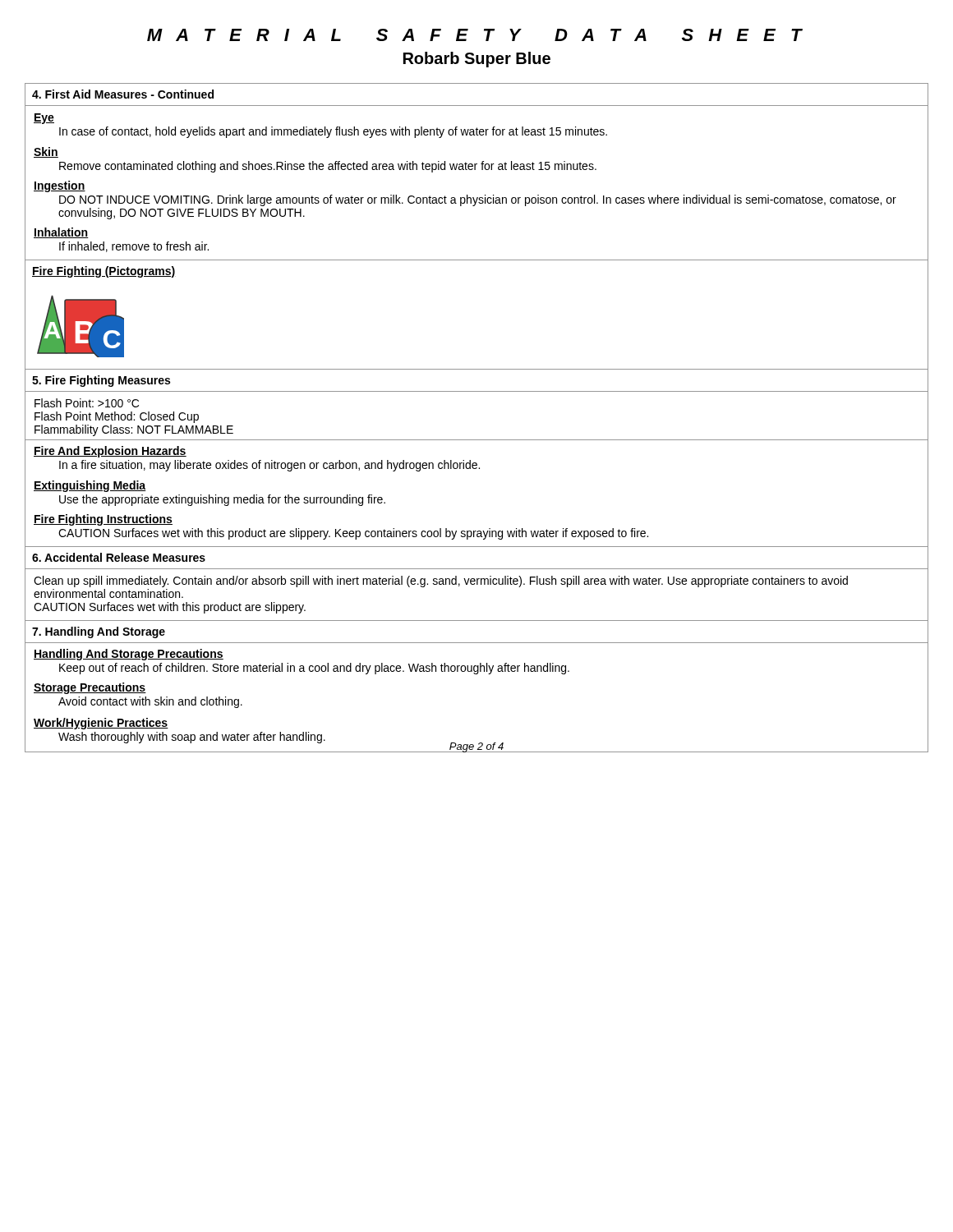Navigate to the text block starting "Extinguishing Media Use"
The width and height of the screenshot is (953, 1232).
tap(90, 486)
